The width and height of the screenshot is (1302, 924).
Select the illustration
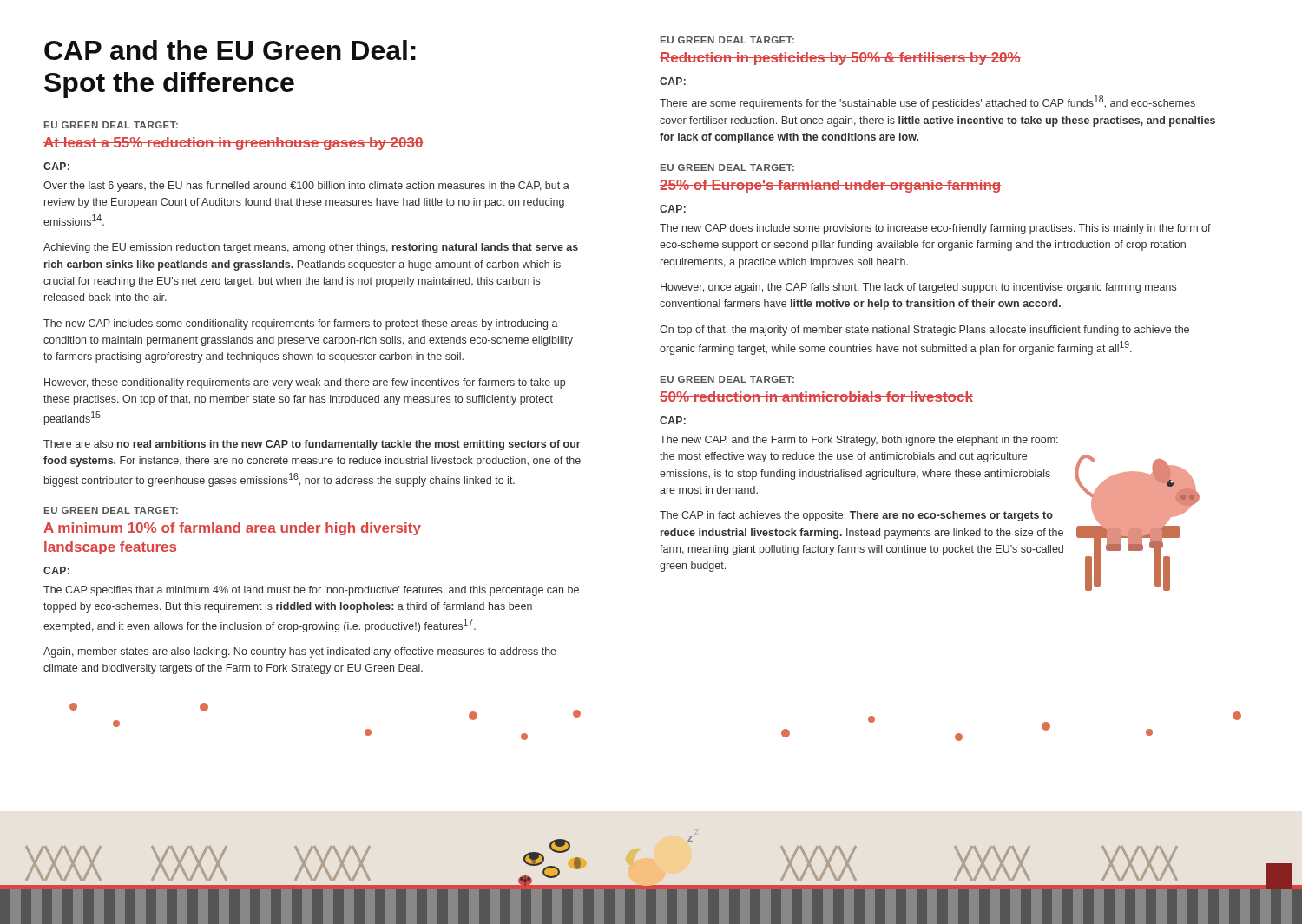coord(651,868)
